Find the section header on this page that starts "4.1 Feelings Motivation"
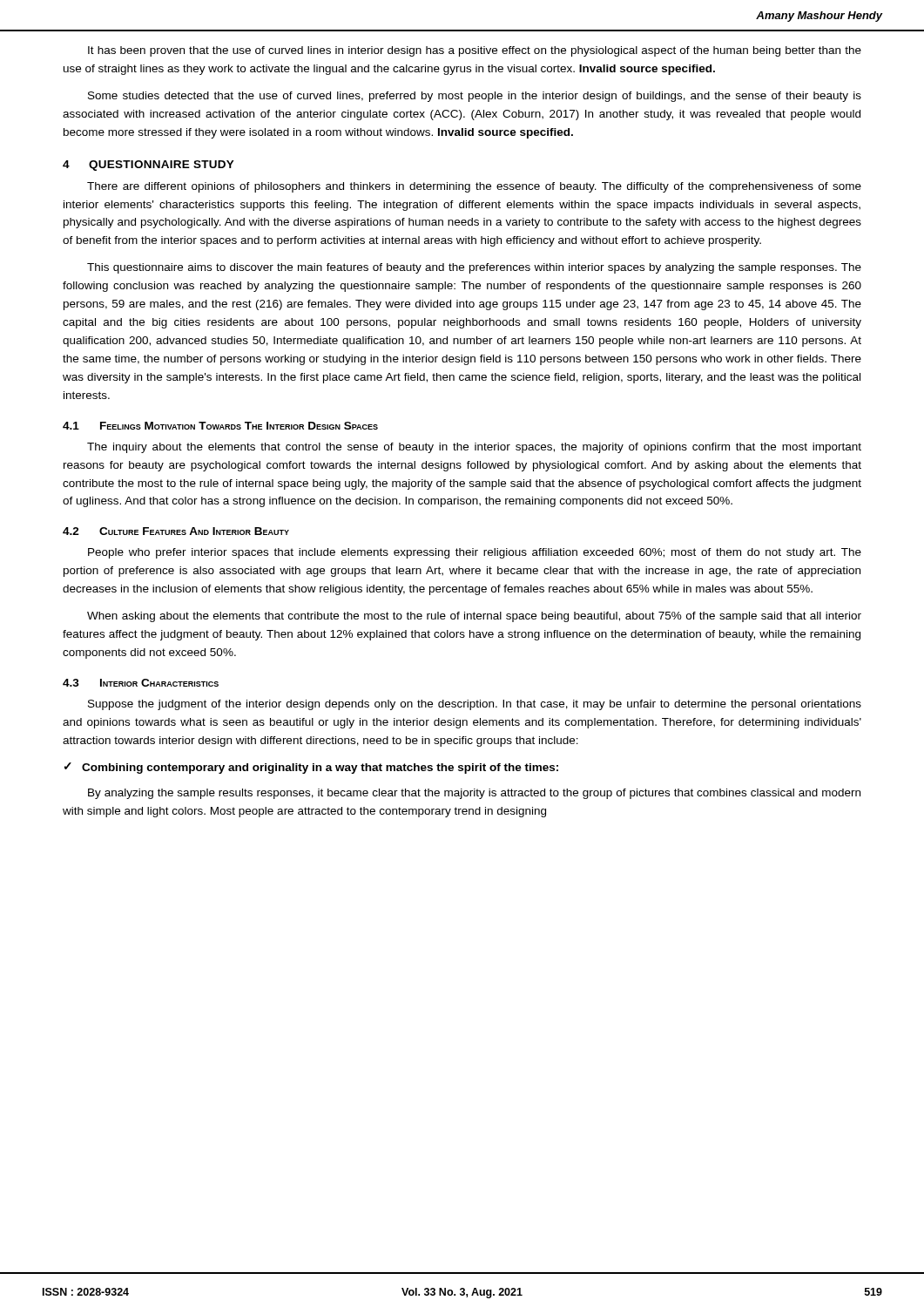The image size is (924, 1307). pos(220,425)
